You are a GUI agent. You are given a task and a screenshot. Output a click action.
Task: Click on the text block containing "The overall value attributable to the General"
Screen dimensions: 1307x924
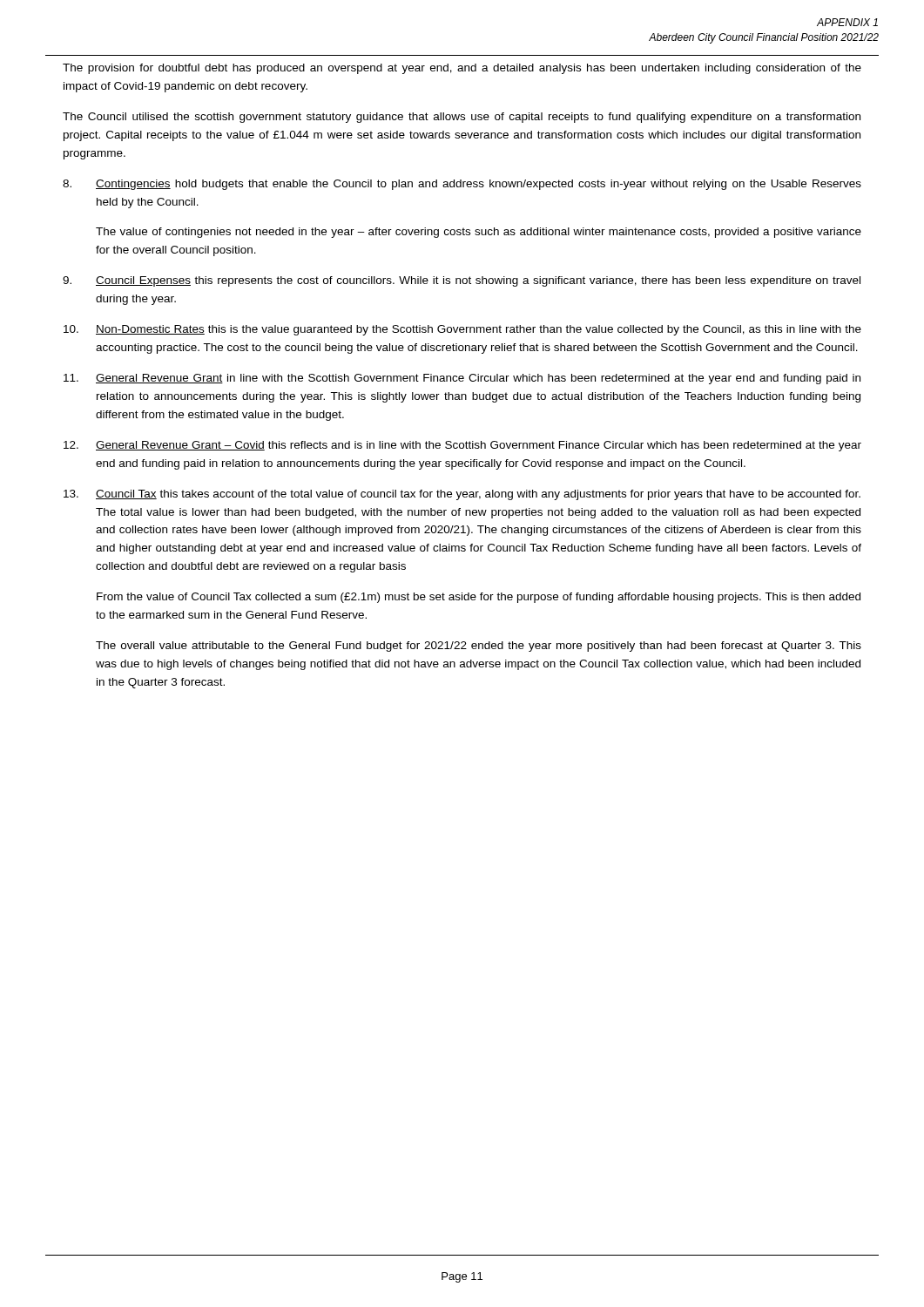(x=479, y=663)
